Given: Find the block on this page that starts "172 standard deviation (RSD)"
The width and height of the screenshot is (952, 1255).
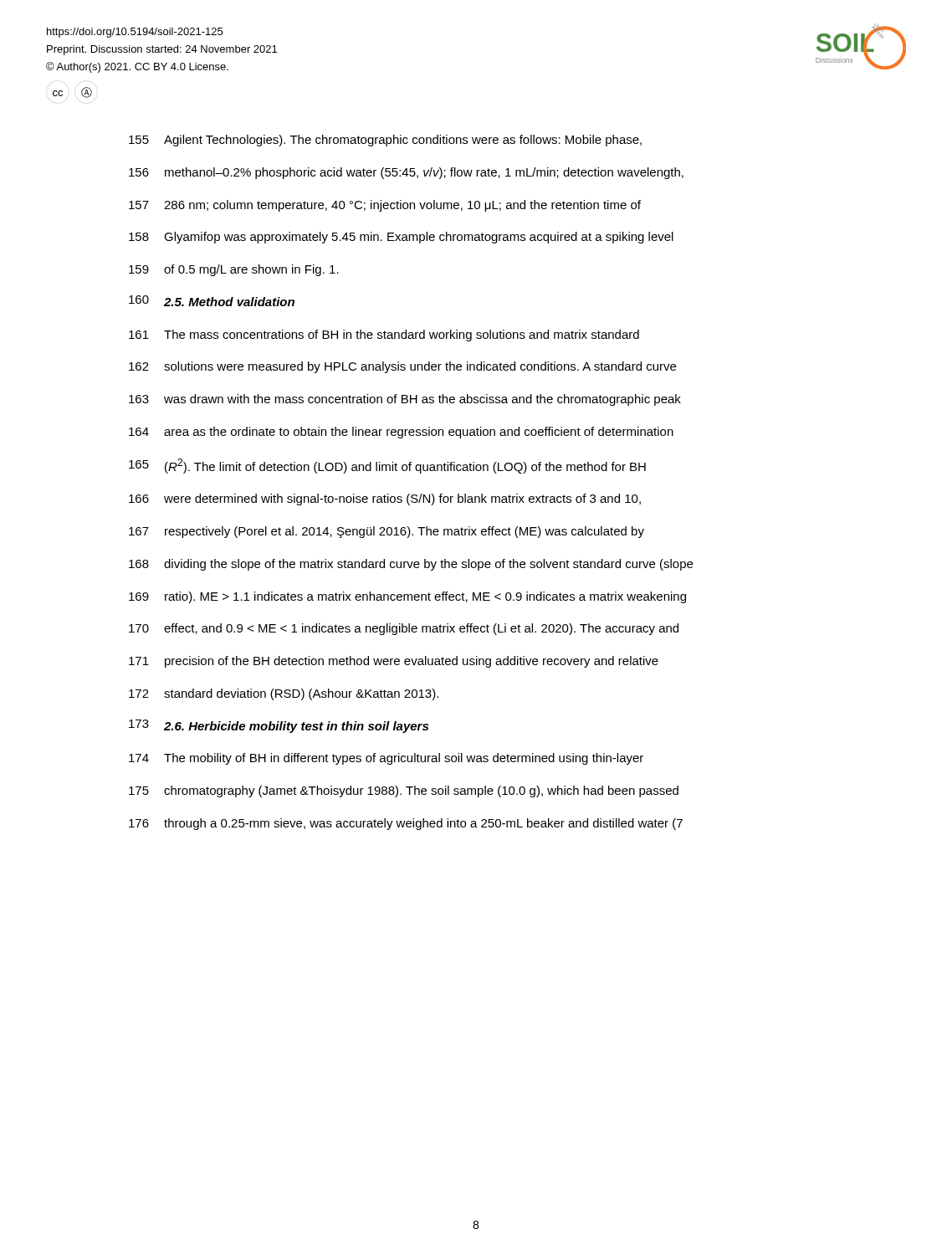Looking at the screenshot, I should pyautogui.click(x=284, y=694).
